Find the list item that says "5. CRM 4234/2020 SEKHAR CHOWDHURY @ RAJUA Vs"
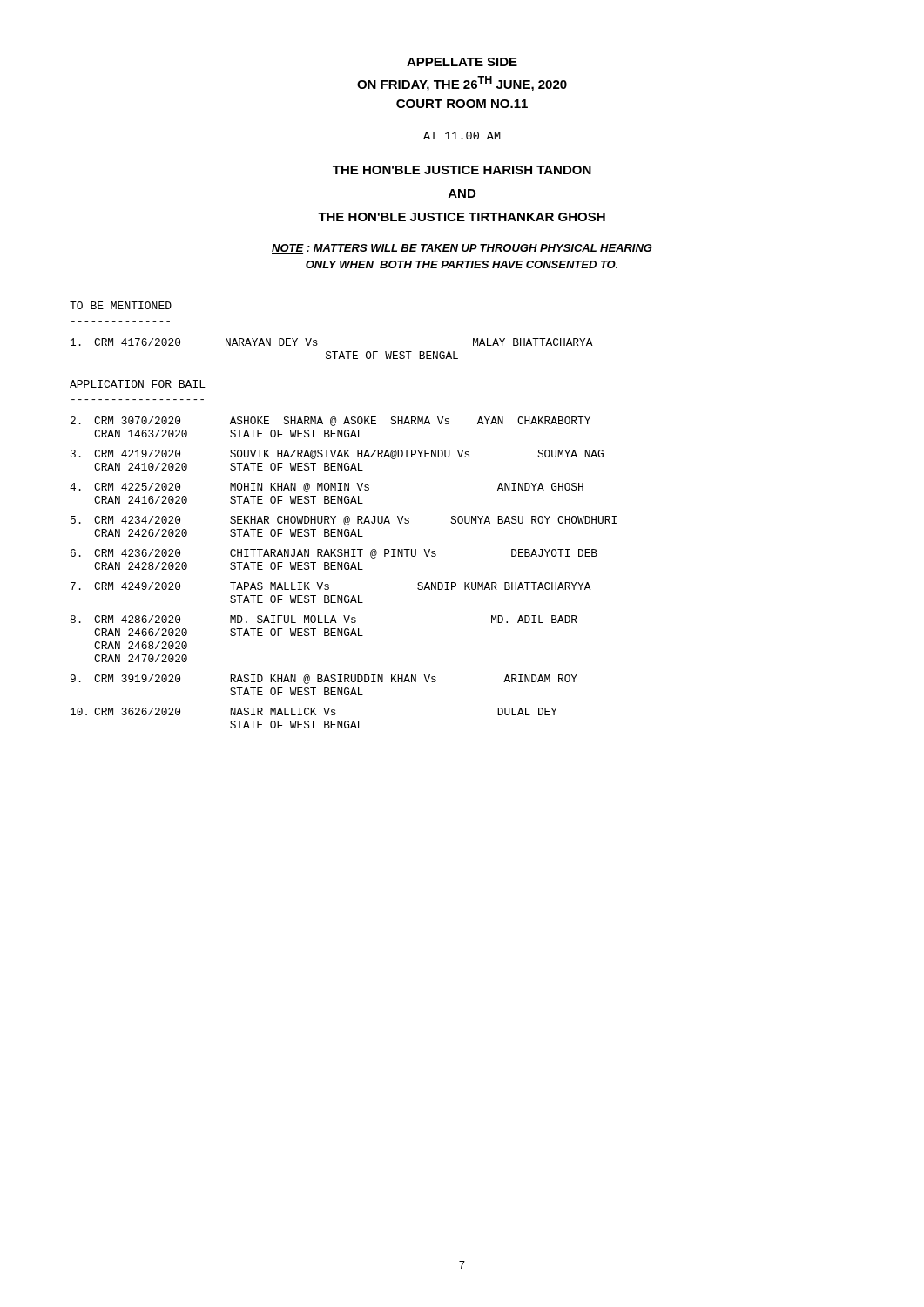 coord(462,527)
